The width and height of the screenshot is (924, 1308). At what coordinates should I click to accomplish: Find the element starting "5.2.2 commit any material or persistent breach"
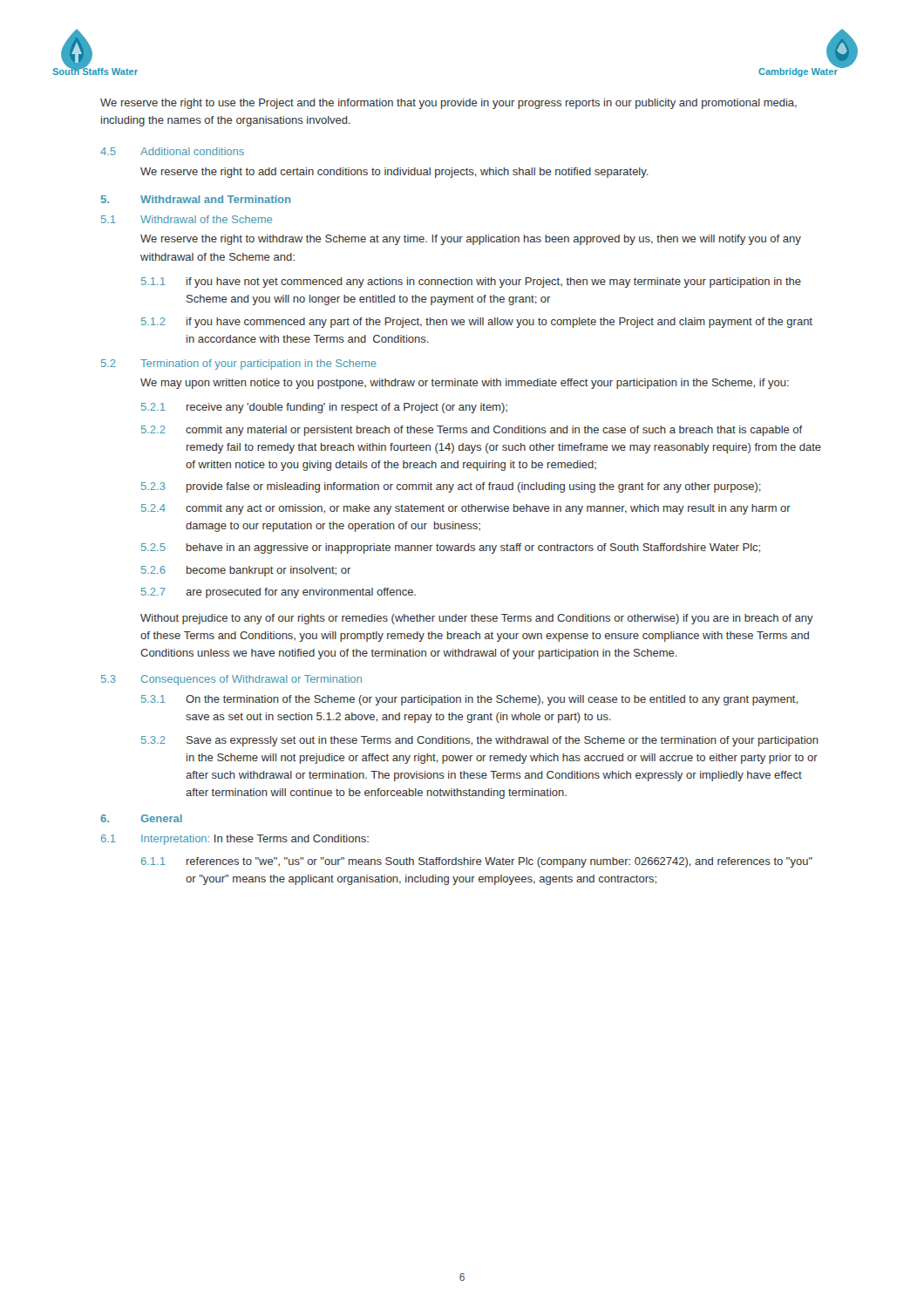click(x=482, y=447)
